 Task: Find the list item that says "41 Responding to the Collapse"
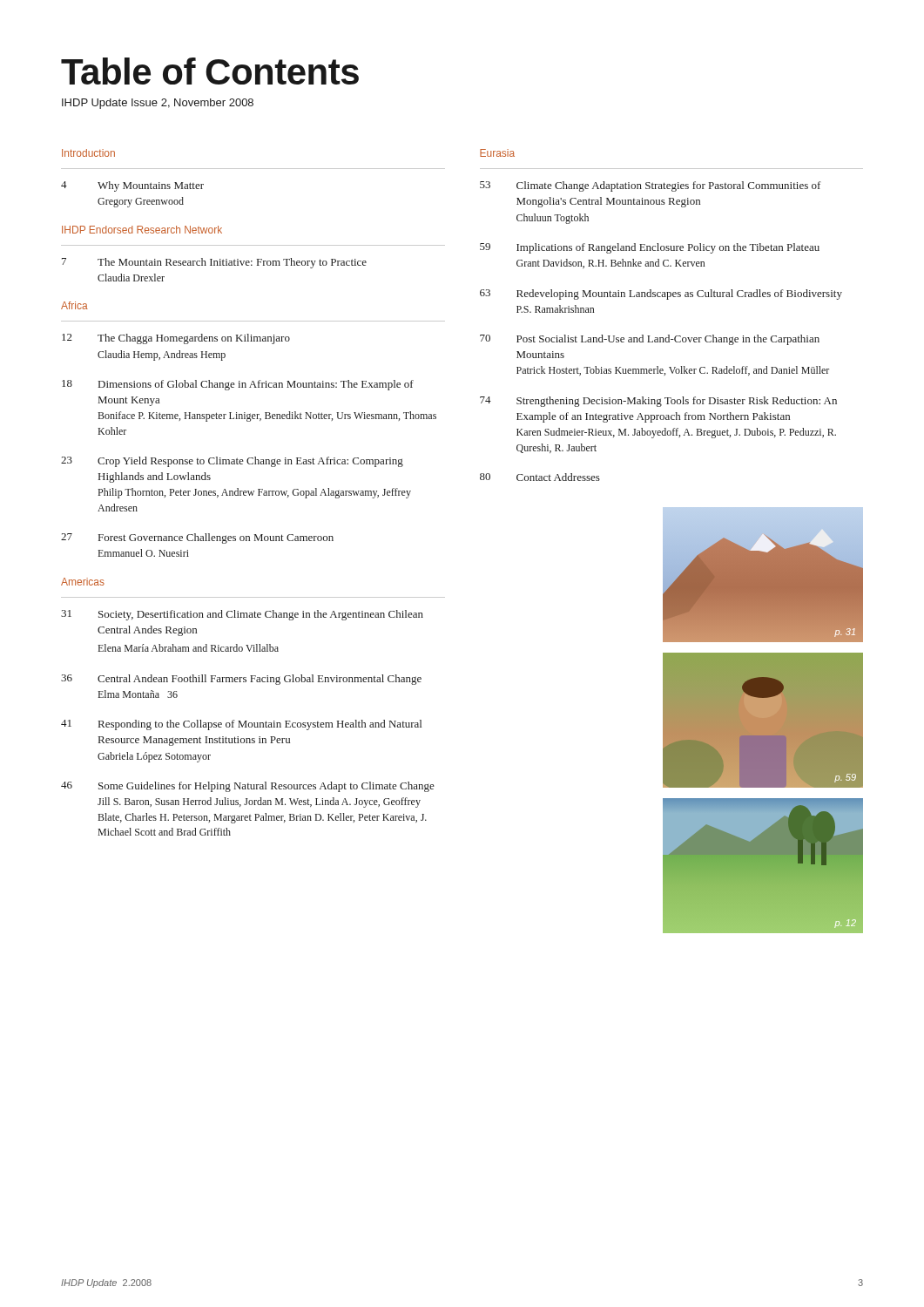click(253, 740)
